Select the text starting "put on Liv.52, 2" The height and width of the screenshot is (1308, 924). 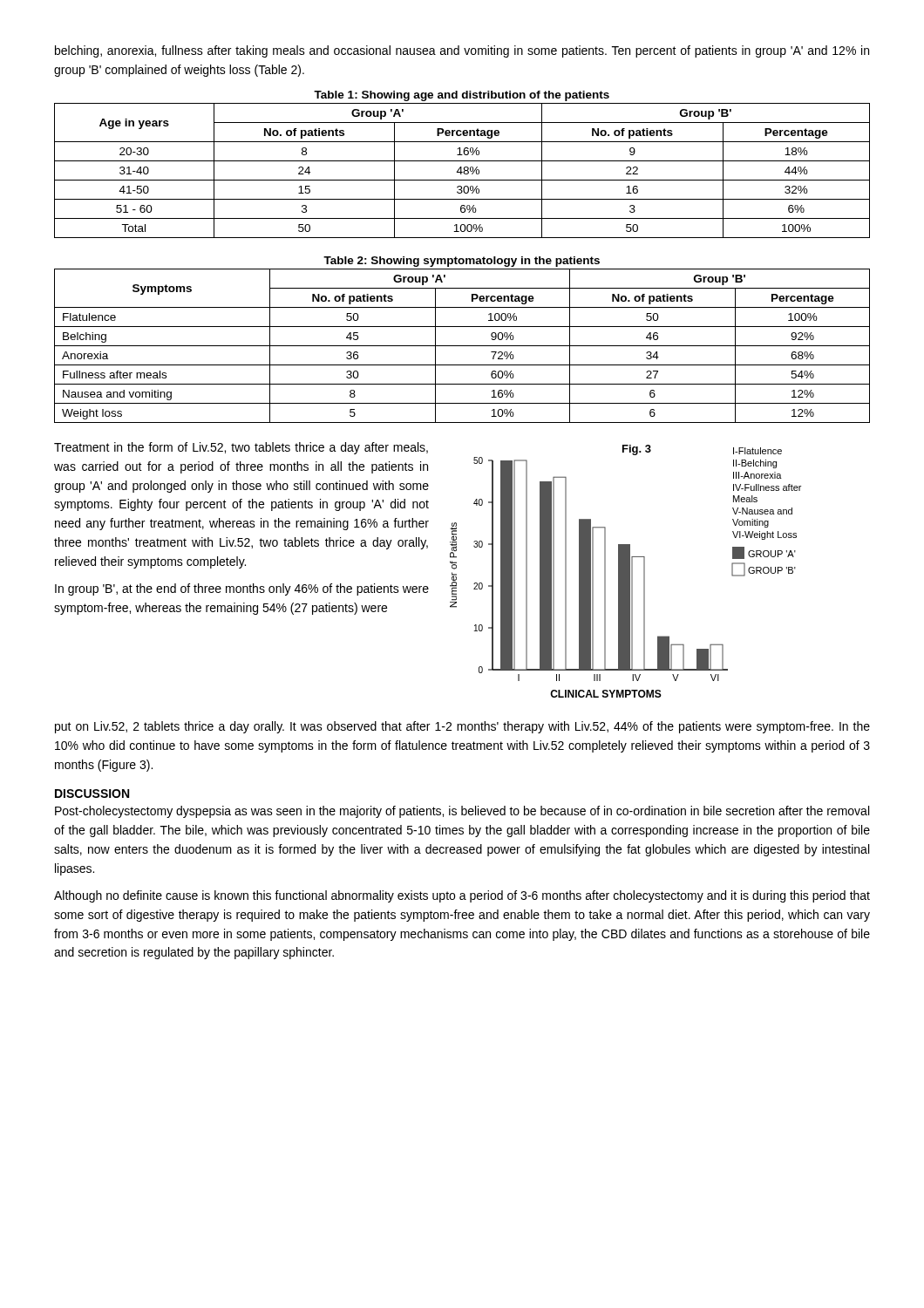point(462,746)
